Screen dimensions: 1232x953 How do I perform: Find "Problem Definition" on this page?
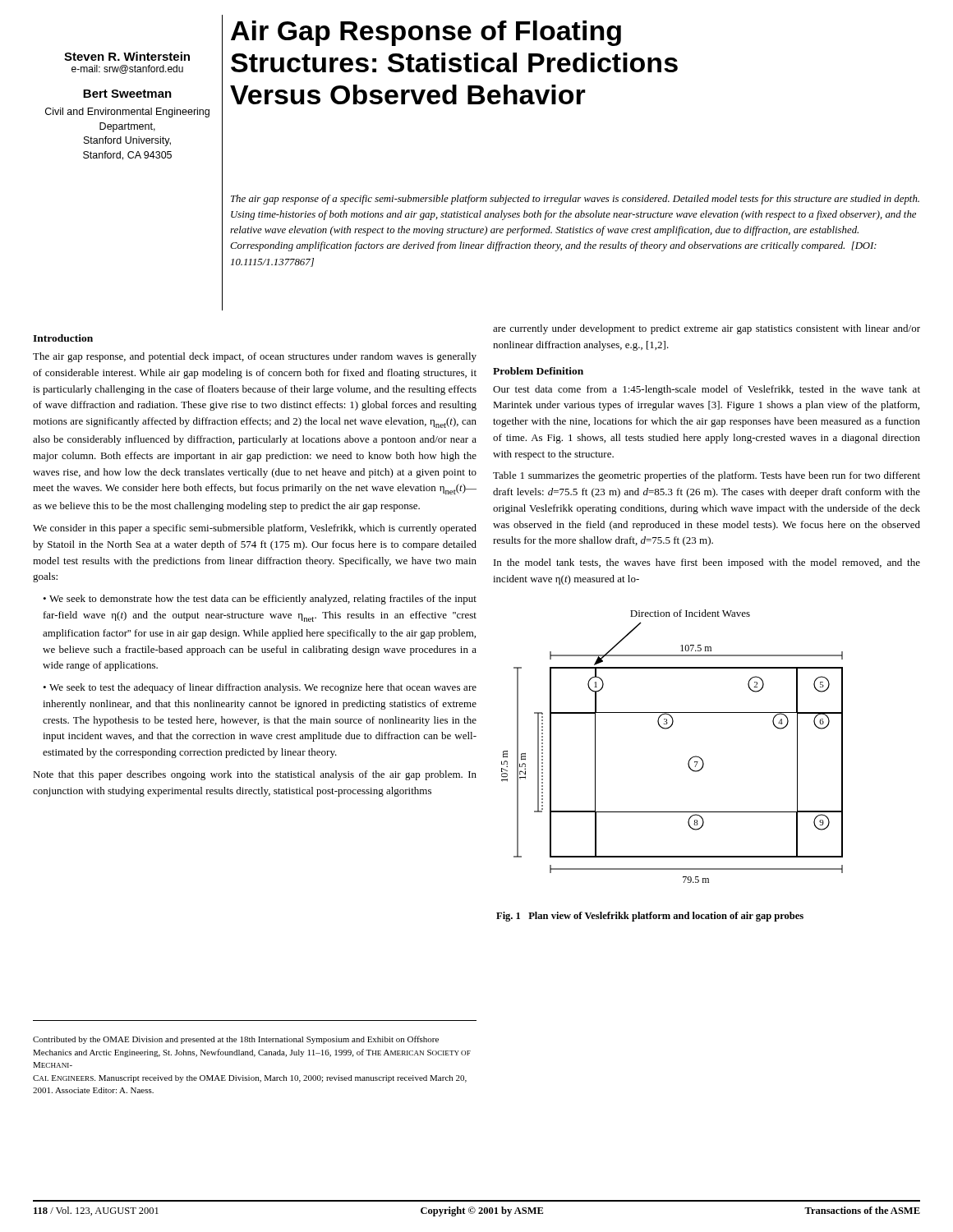(x=538, y=371)
